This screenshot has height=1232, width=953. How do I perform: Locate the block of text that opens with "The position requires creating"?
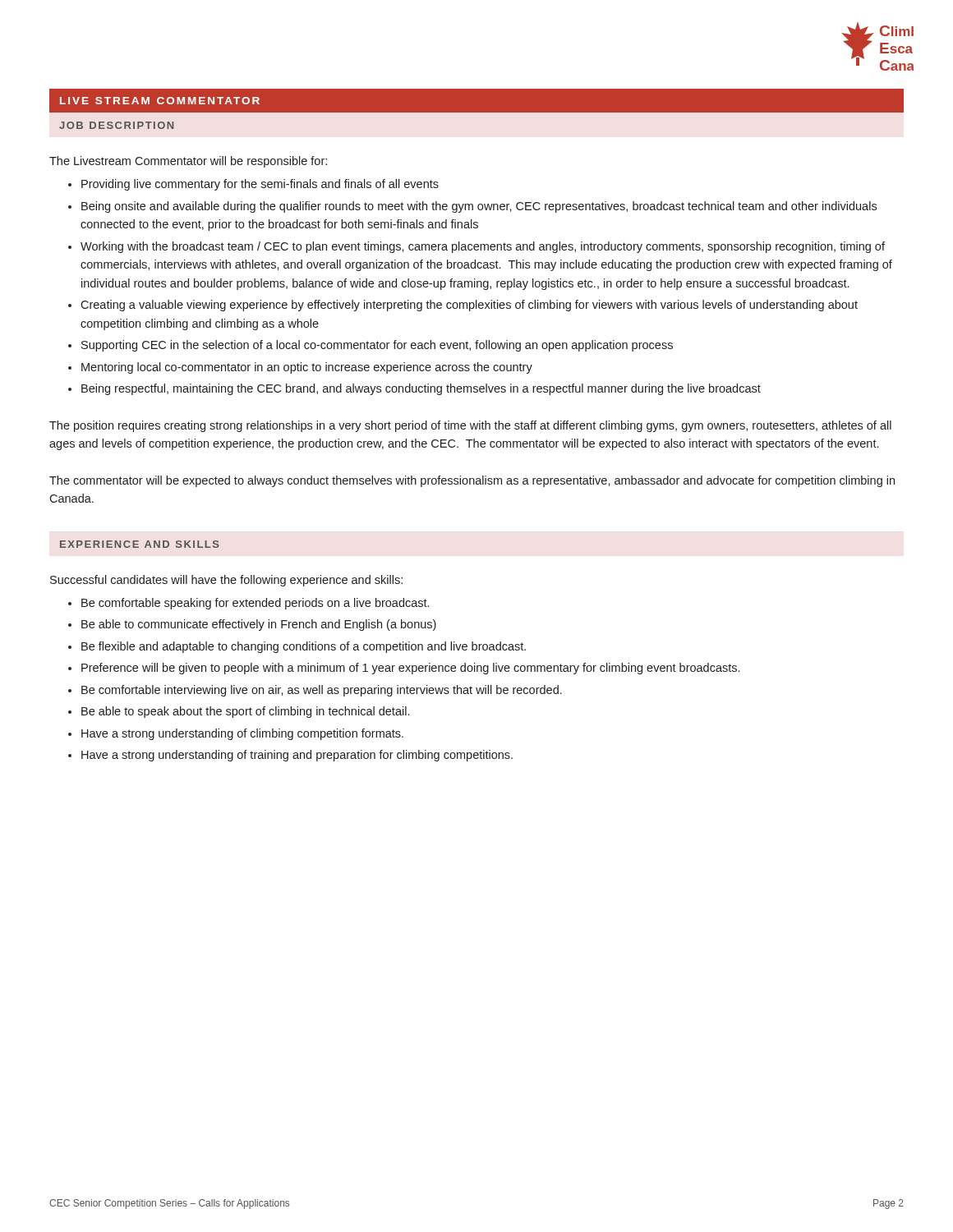(x=470, y=434)
